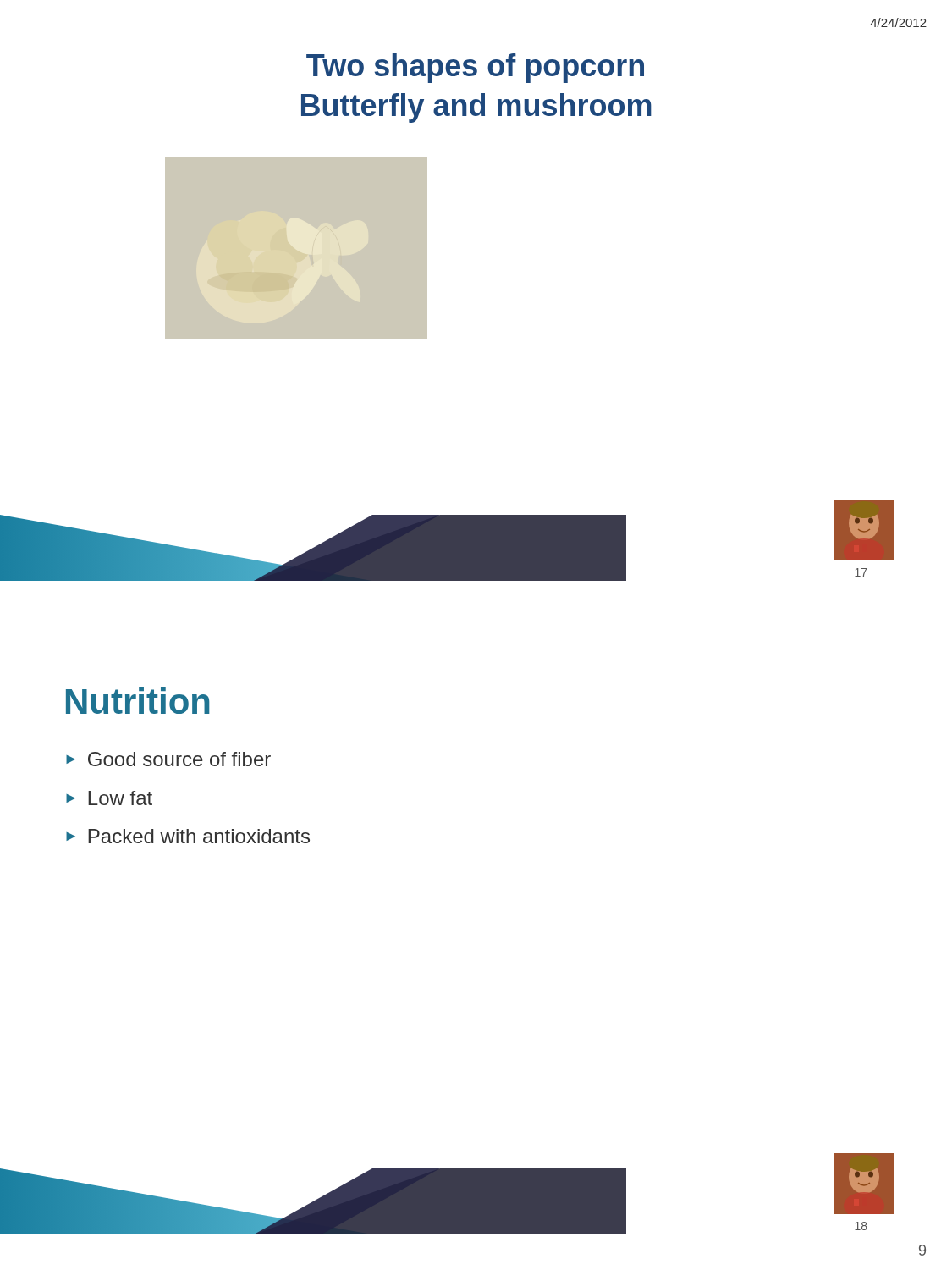Find the list item that says "► Good source of fiber"

(167, 759)
